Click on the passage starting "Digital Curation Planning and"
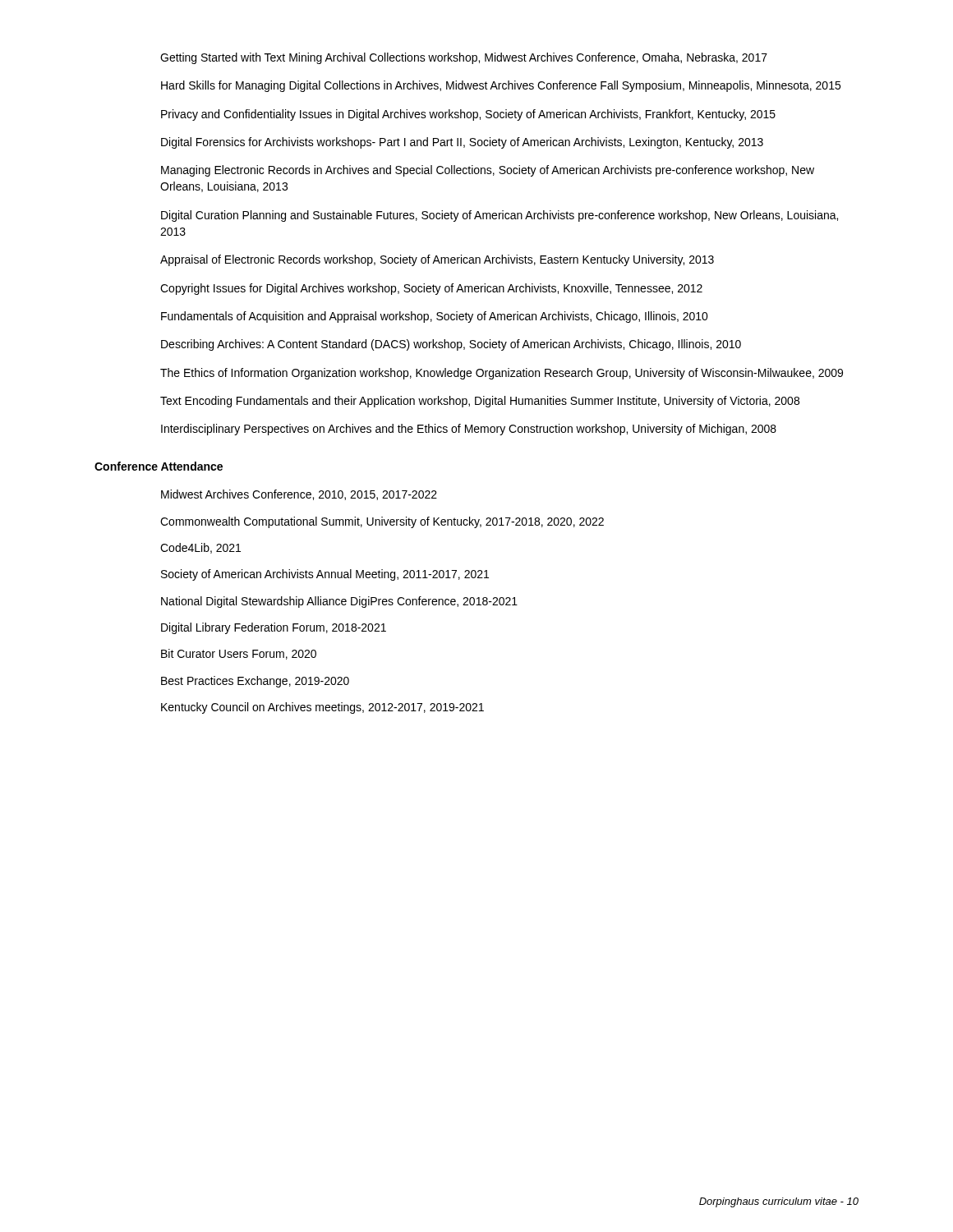Image resolution: width=953 pixels, height=1232 pixels. click(500, 223)
